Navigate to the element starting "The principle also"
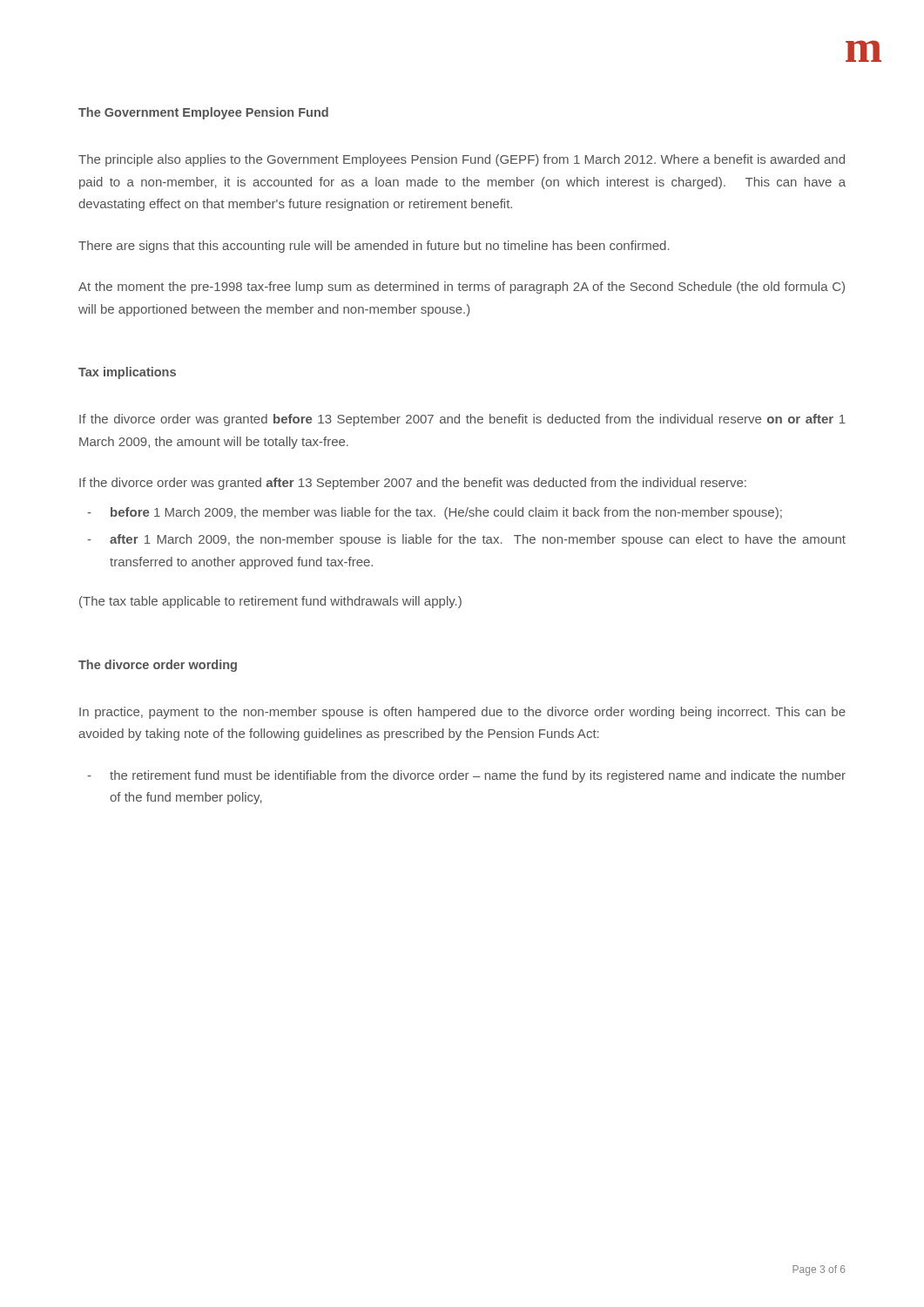924x1307 pixels. coord(462,181)
